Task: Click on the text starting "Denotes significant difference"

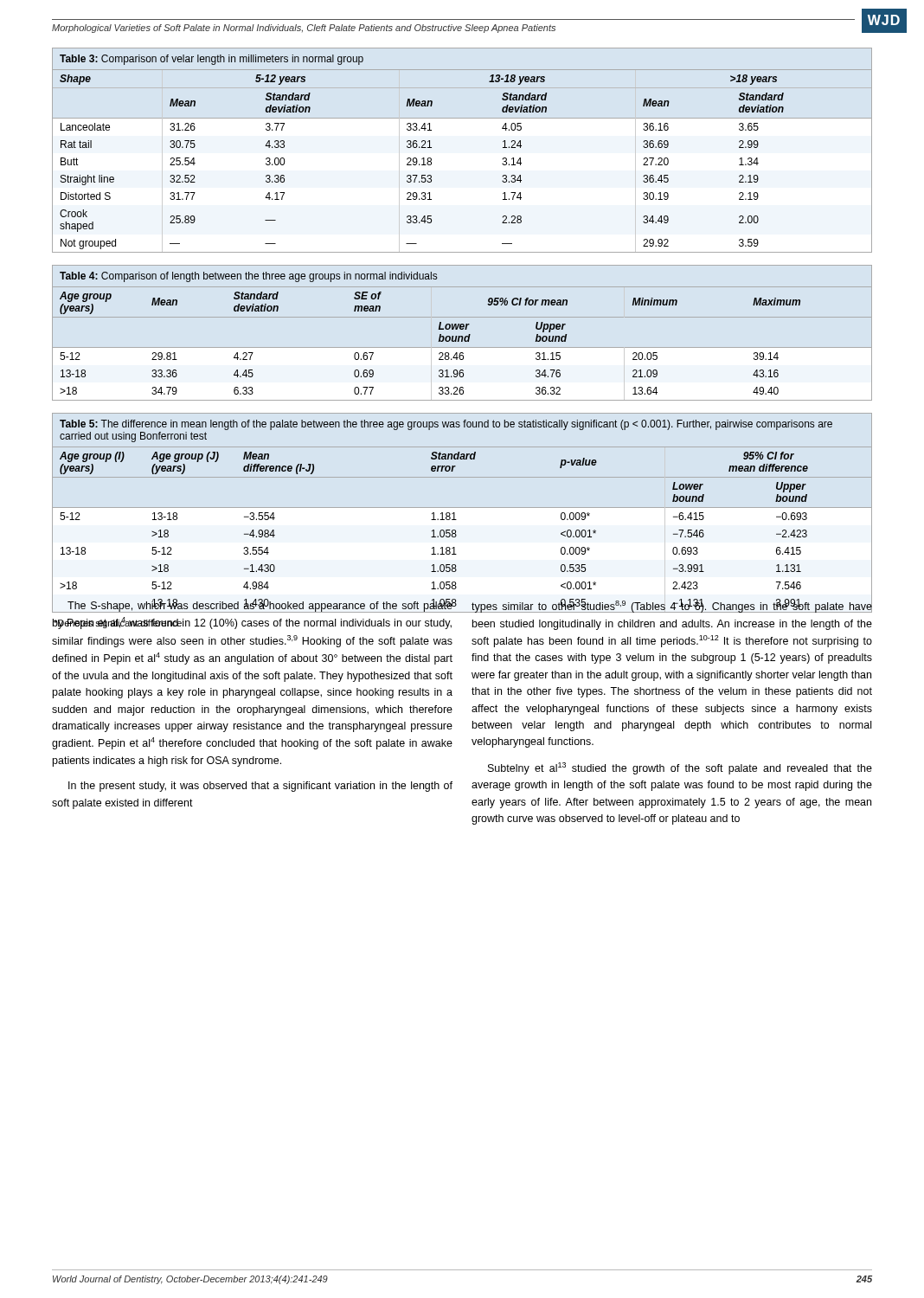Action: pos(118,623)
